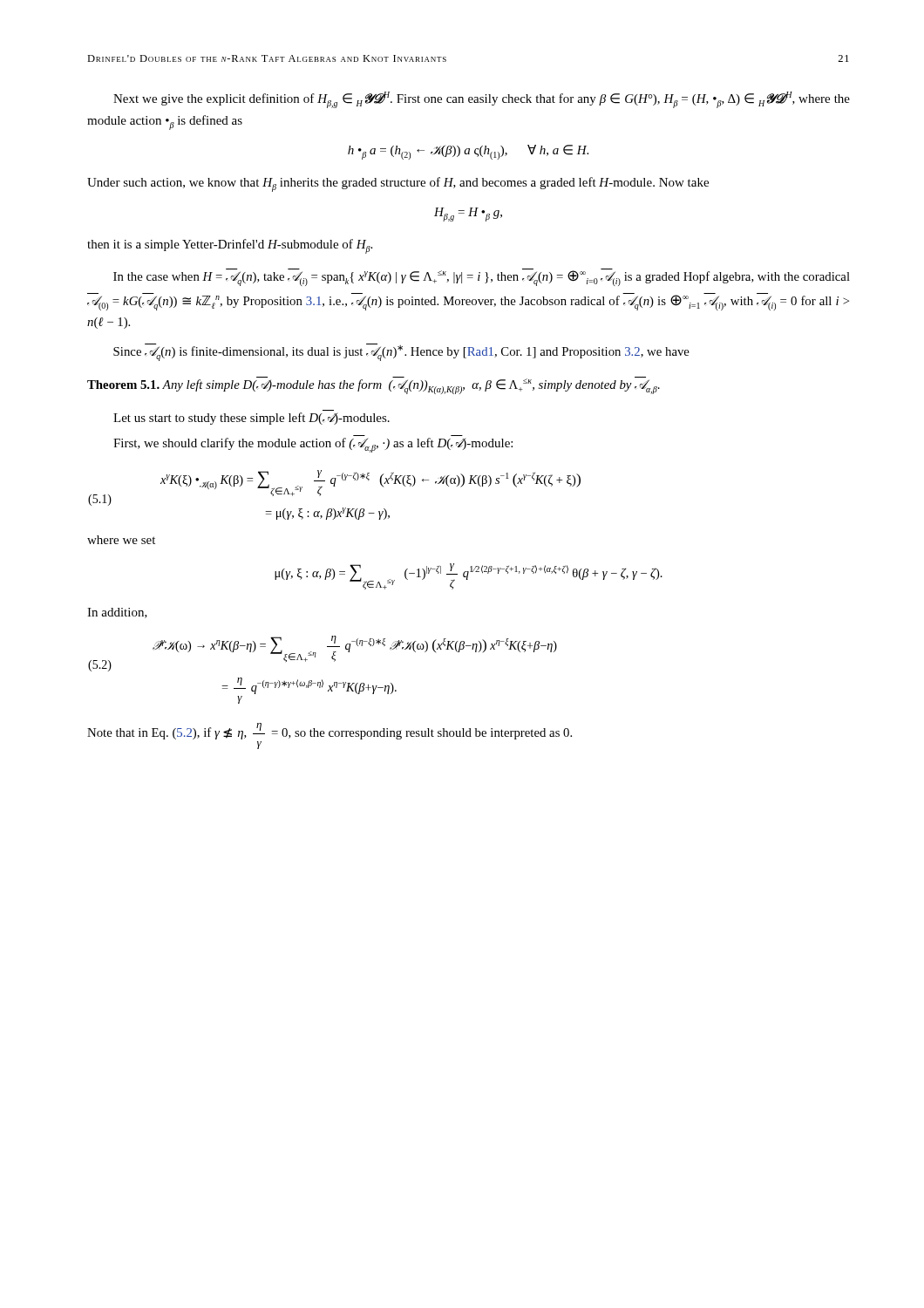Locate the block of text that opens with "Note that in Eq. (5.2), if γ ≰"
This screenshot has height=1308, width=924.
(330, 734)
